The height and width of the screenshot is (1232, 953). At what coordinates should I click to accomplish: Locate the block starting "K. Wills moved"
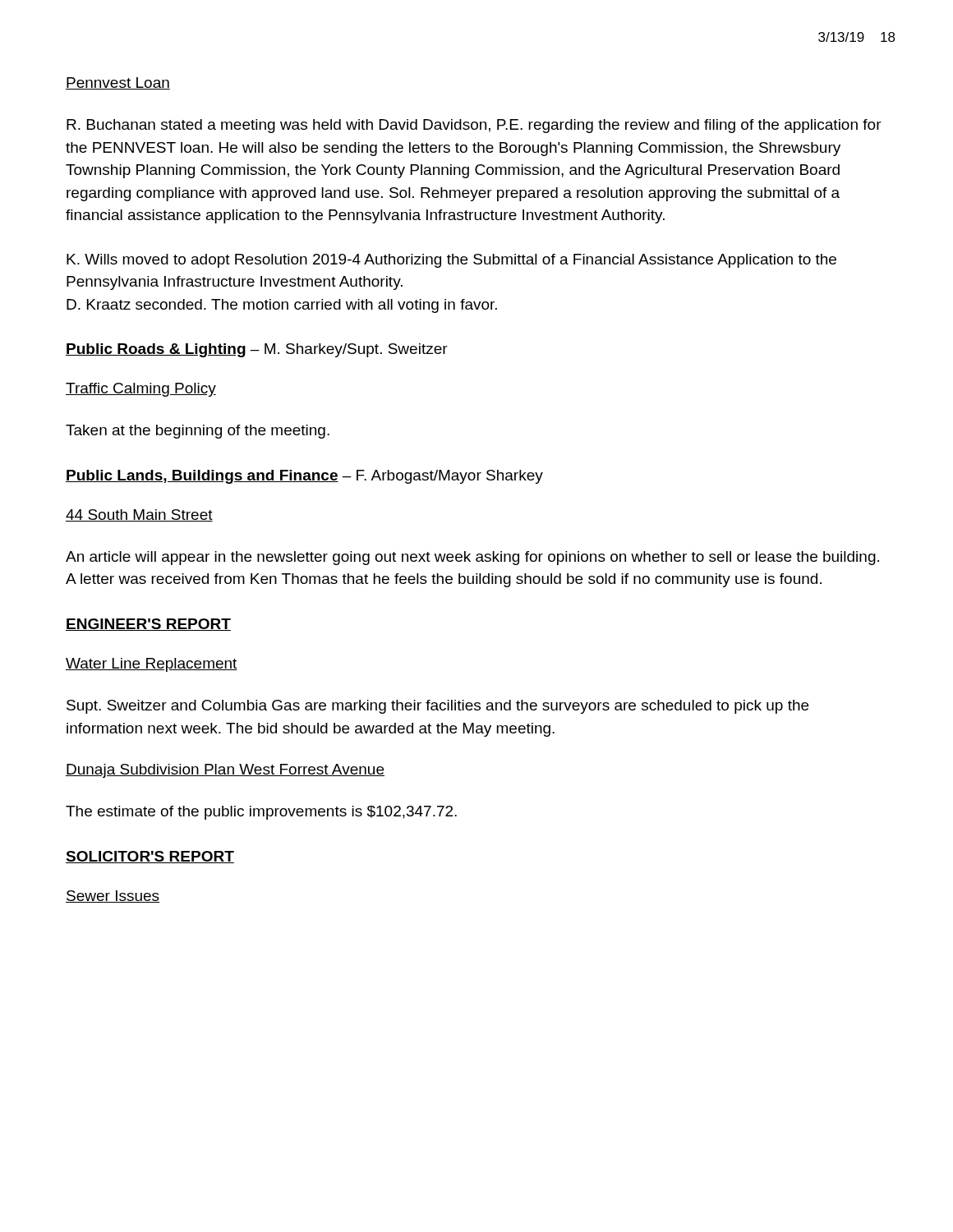click(451, 261)
